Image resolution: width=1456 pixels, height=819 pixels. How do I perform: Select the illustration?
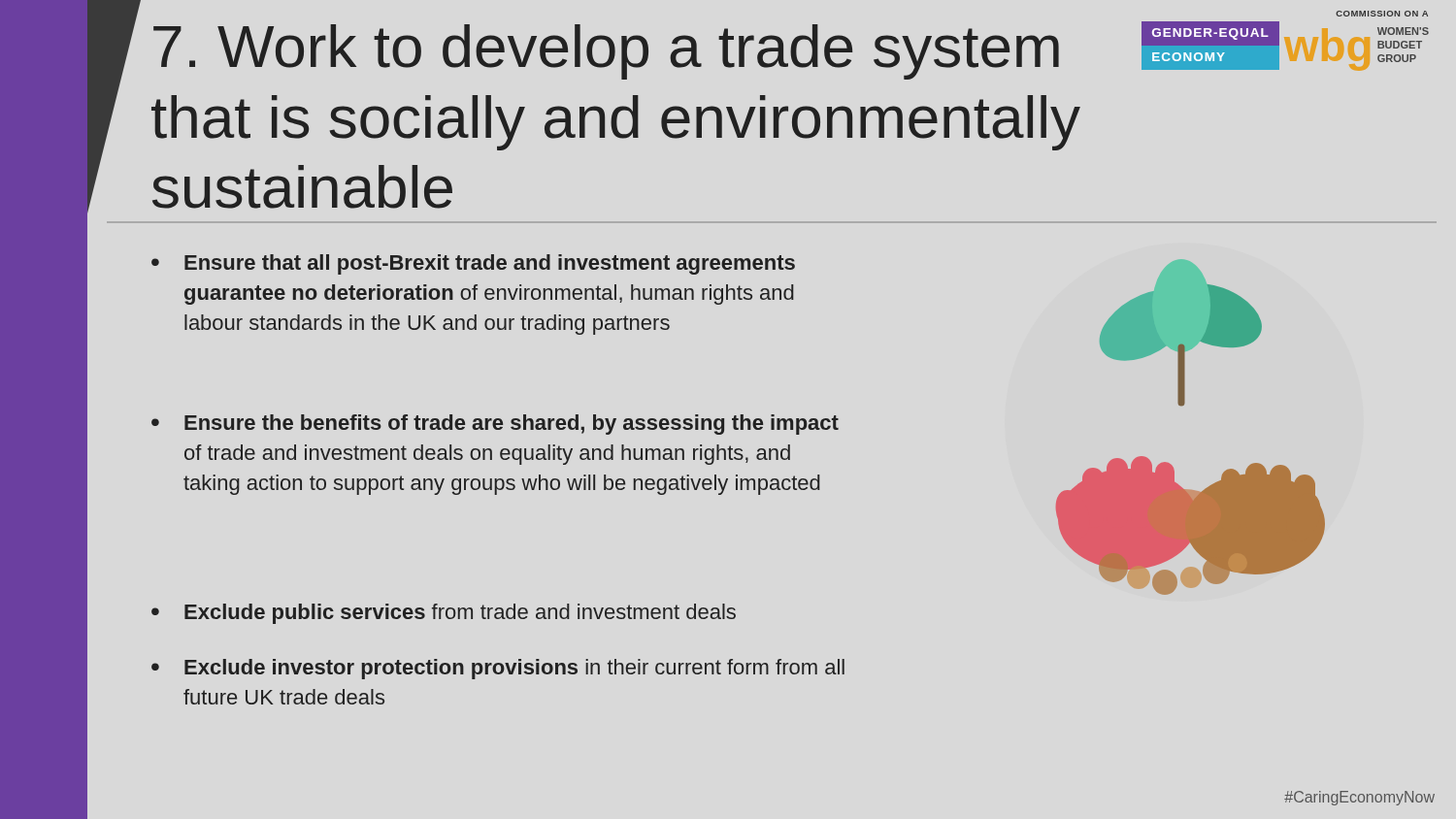(x=1184, y=422)
